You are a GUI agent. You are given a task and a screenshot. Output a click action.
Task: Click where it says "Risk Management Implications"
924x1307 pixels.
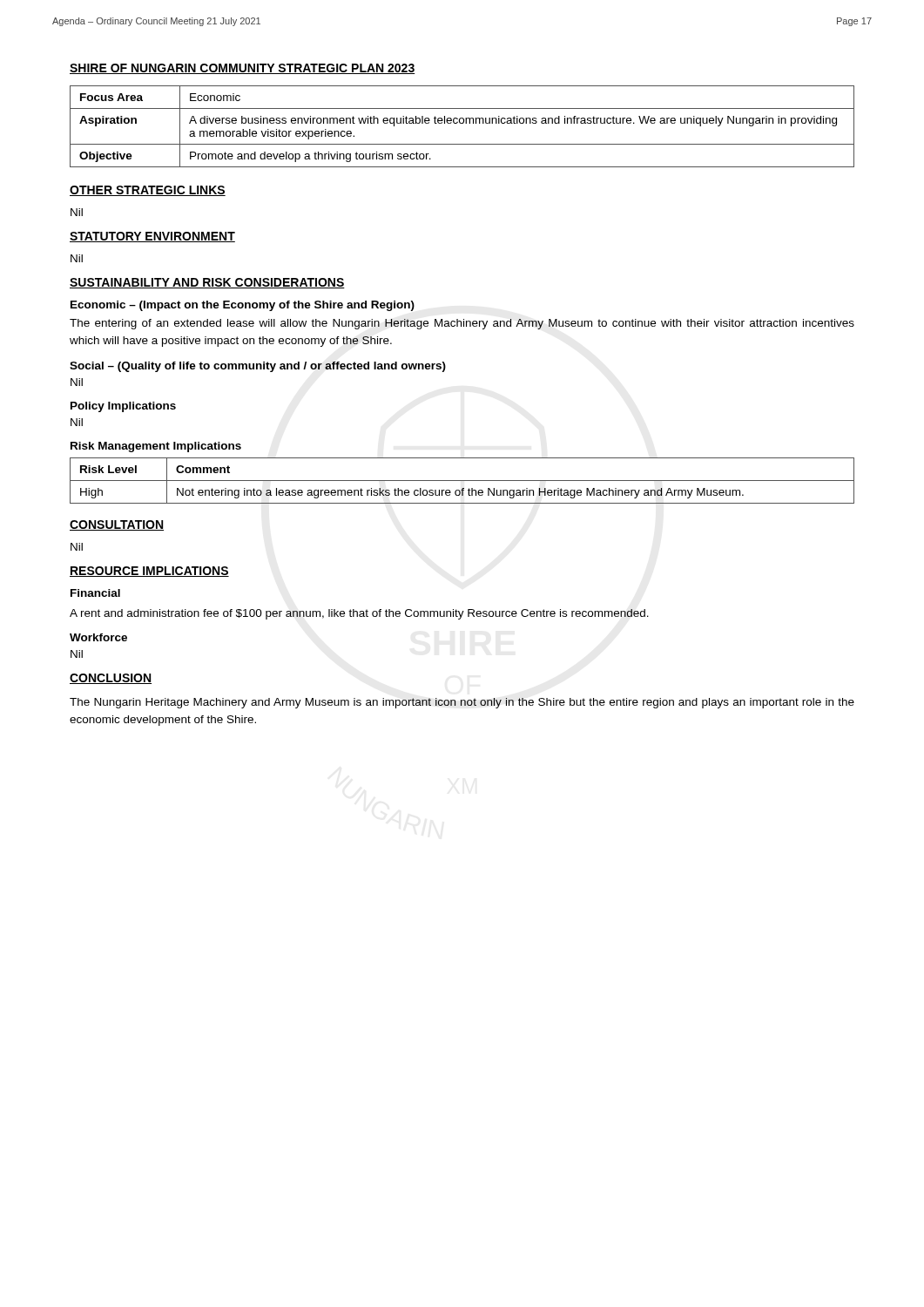click(x=156, y=445)
